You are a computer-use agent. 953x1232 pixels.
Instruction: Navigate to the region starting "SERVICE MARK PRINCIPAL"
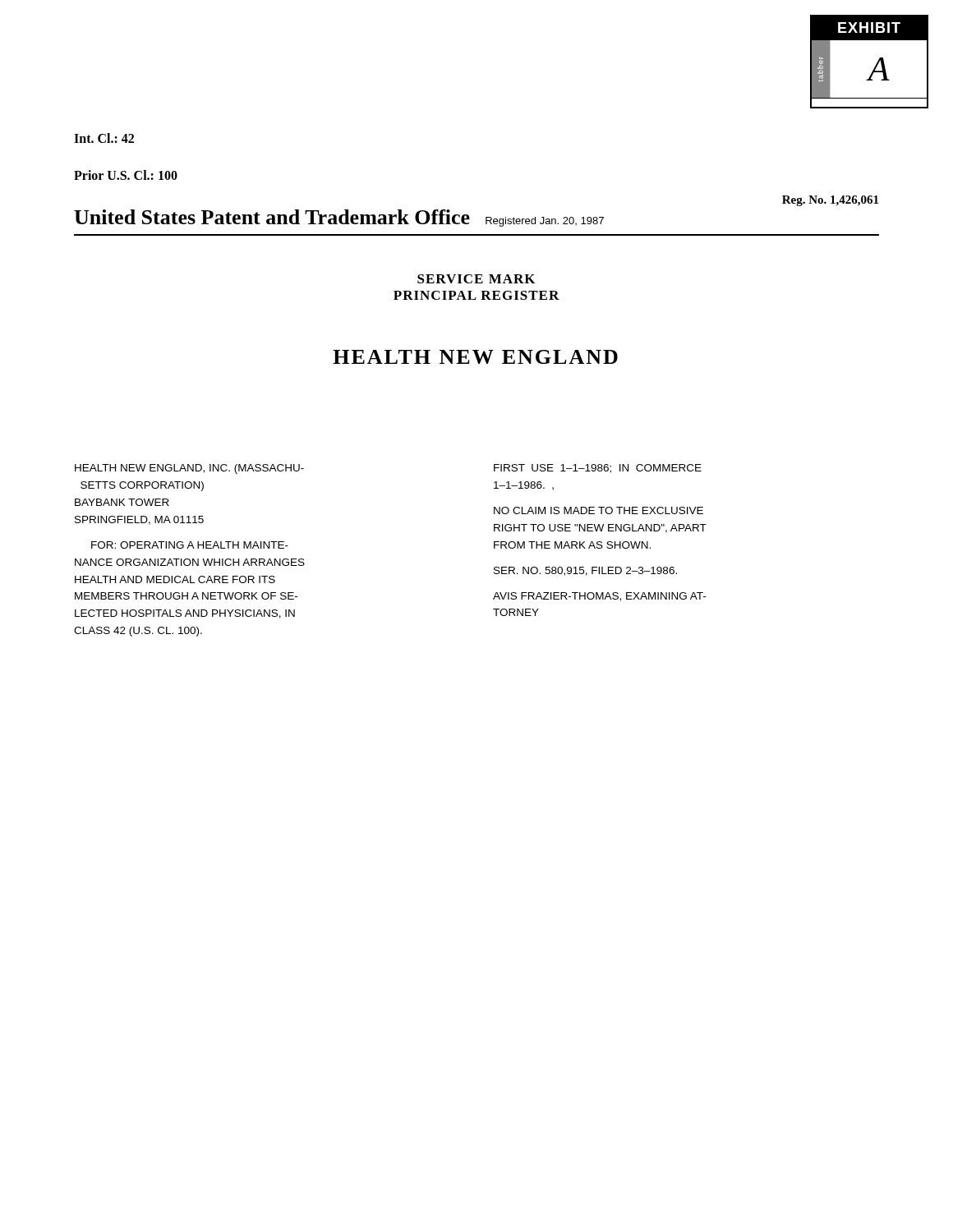(476, 287)
